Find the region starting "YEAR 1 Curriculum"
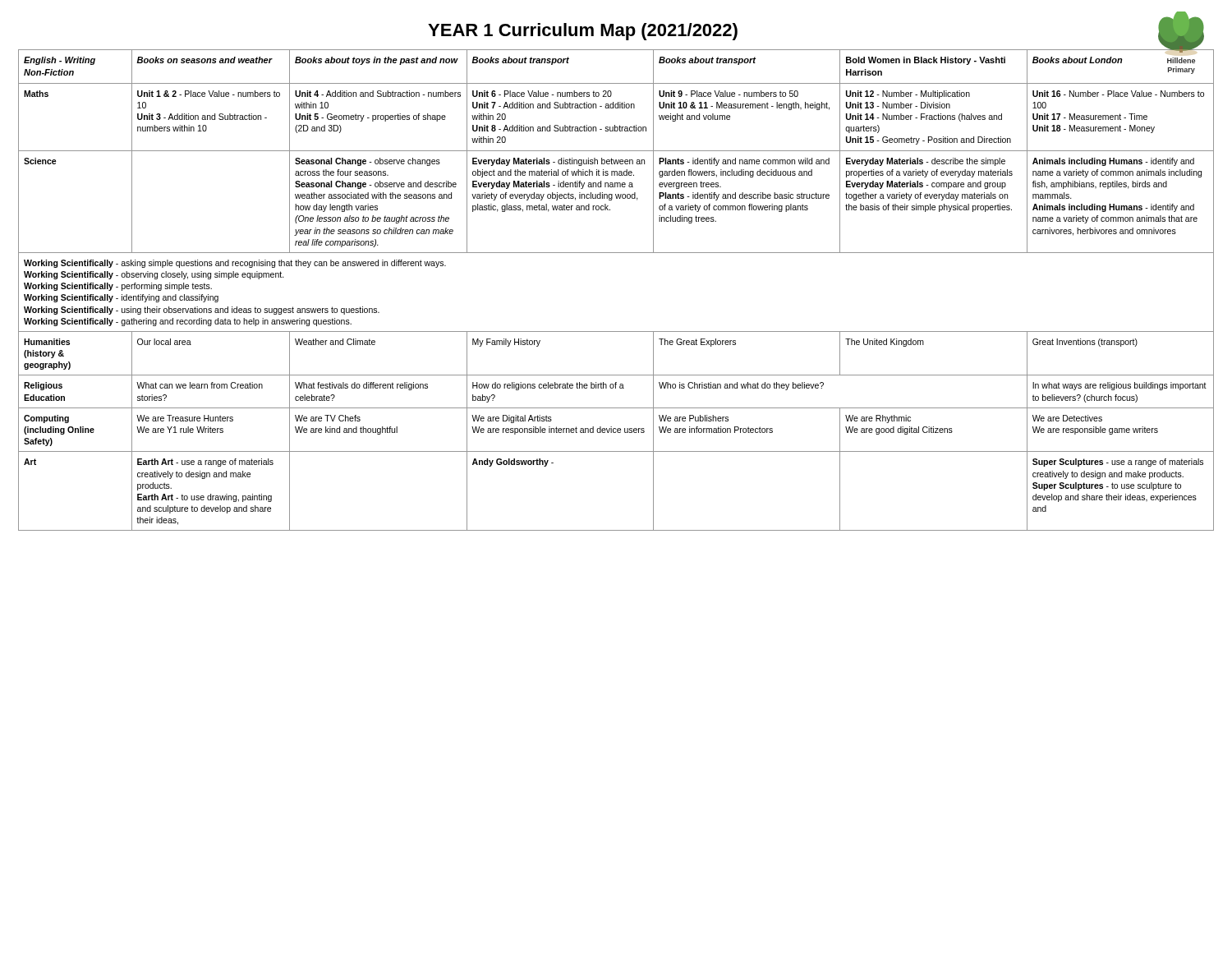The width and height of the screenshot is (1232, 953). [x=583, y=30]
